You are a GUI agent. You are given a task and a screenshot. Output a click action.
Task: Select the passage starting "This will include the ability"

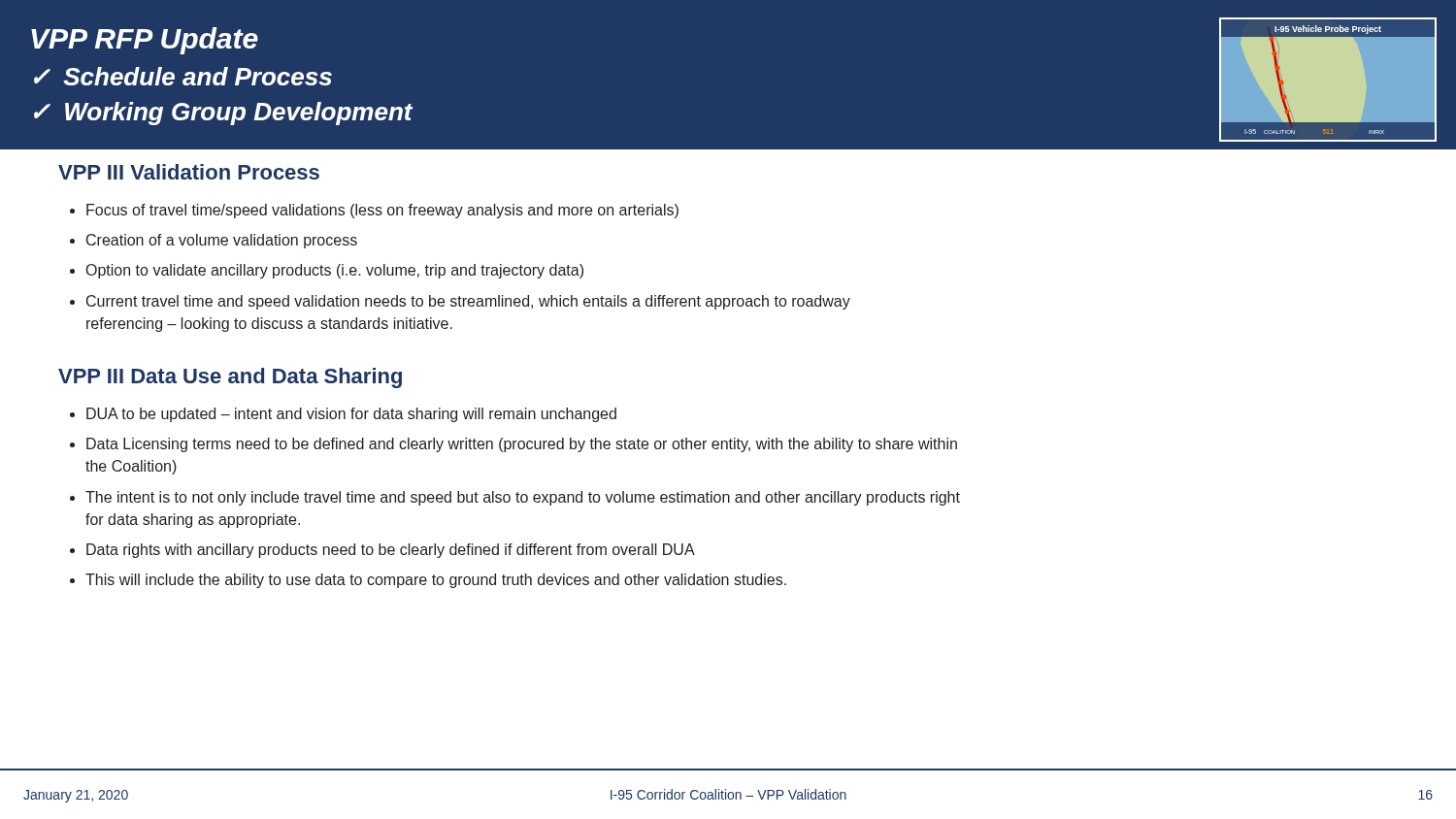click(x=436, y=580)
